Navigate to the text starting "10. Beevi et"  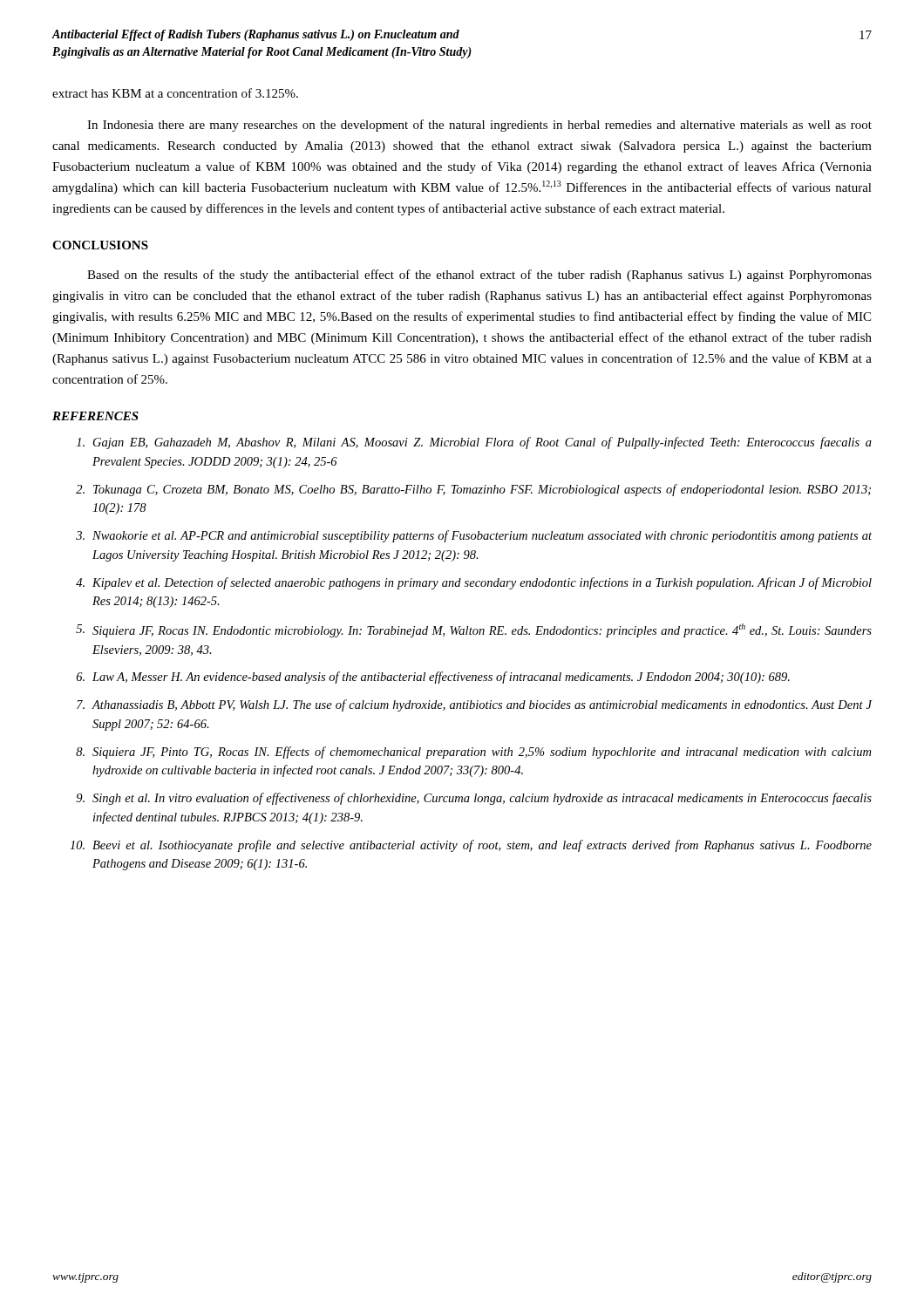[x=462, y=855]
